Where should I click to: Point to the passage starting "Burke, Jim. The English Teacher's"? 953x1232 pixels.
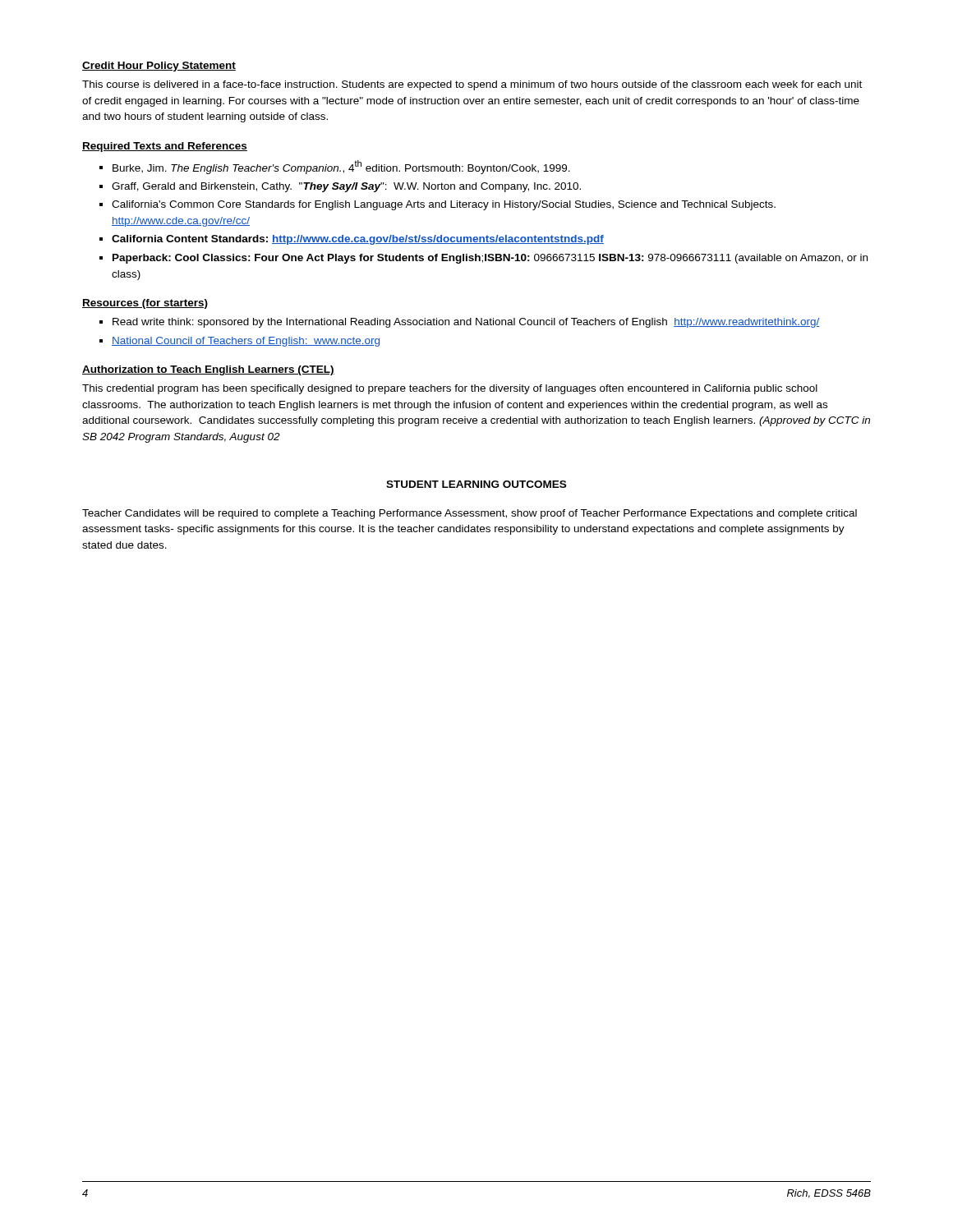click(341, 166)
